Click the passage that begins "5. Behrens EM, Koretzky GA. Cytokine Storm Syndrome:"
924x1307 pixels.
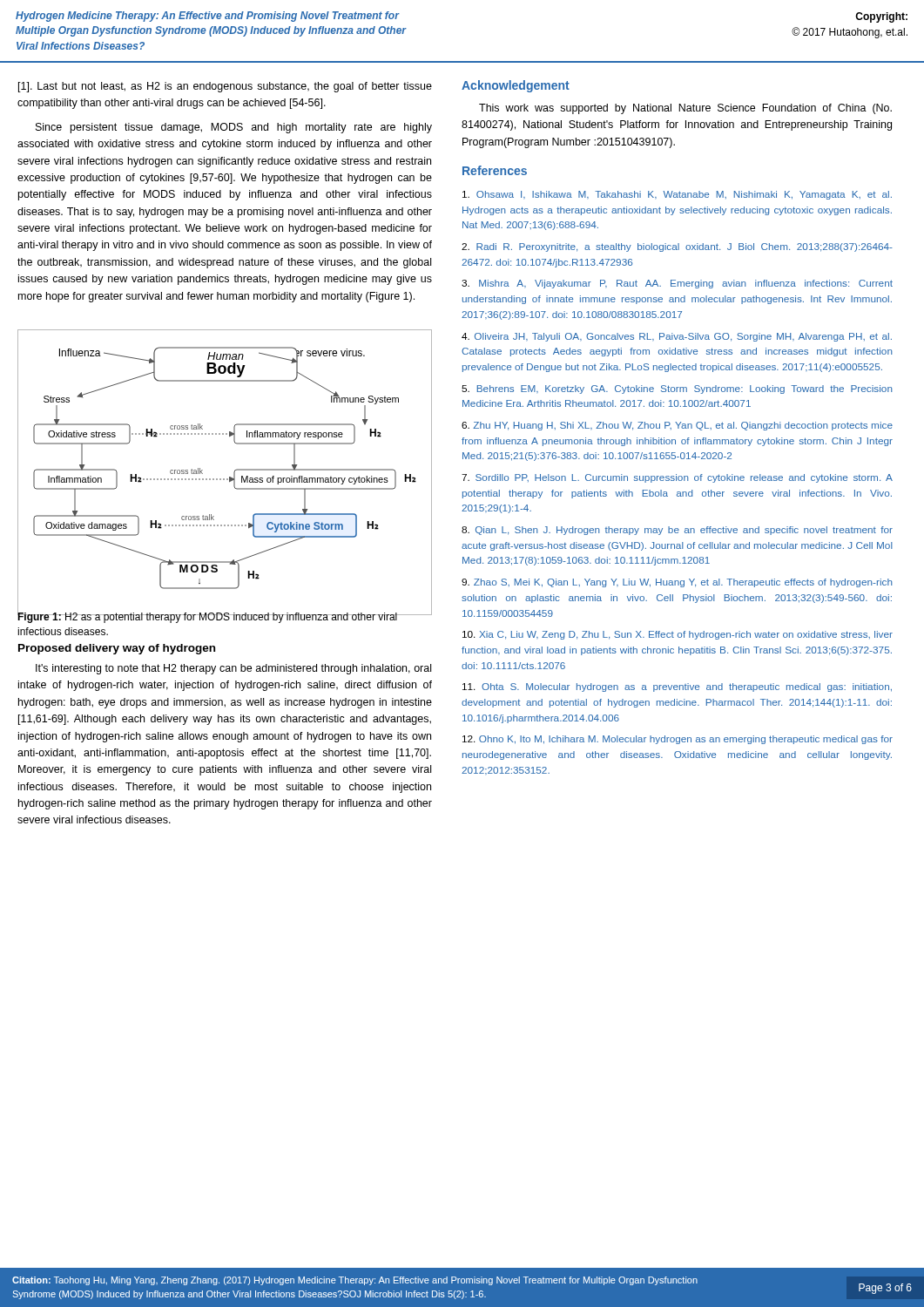(x=677, y=396)
